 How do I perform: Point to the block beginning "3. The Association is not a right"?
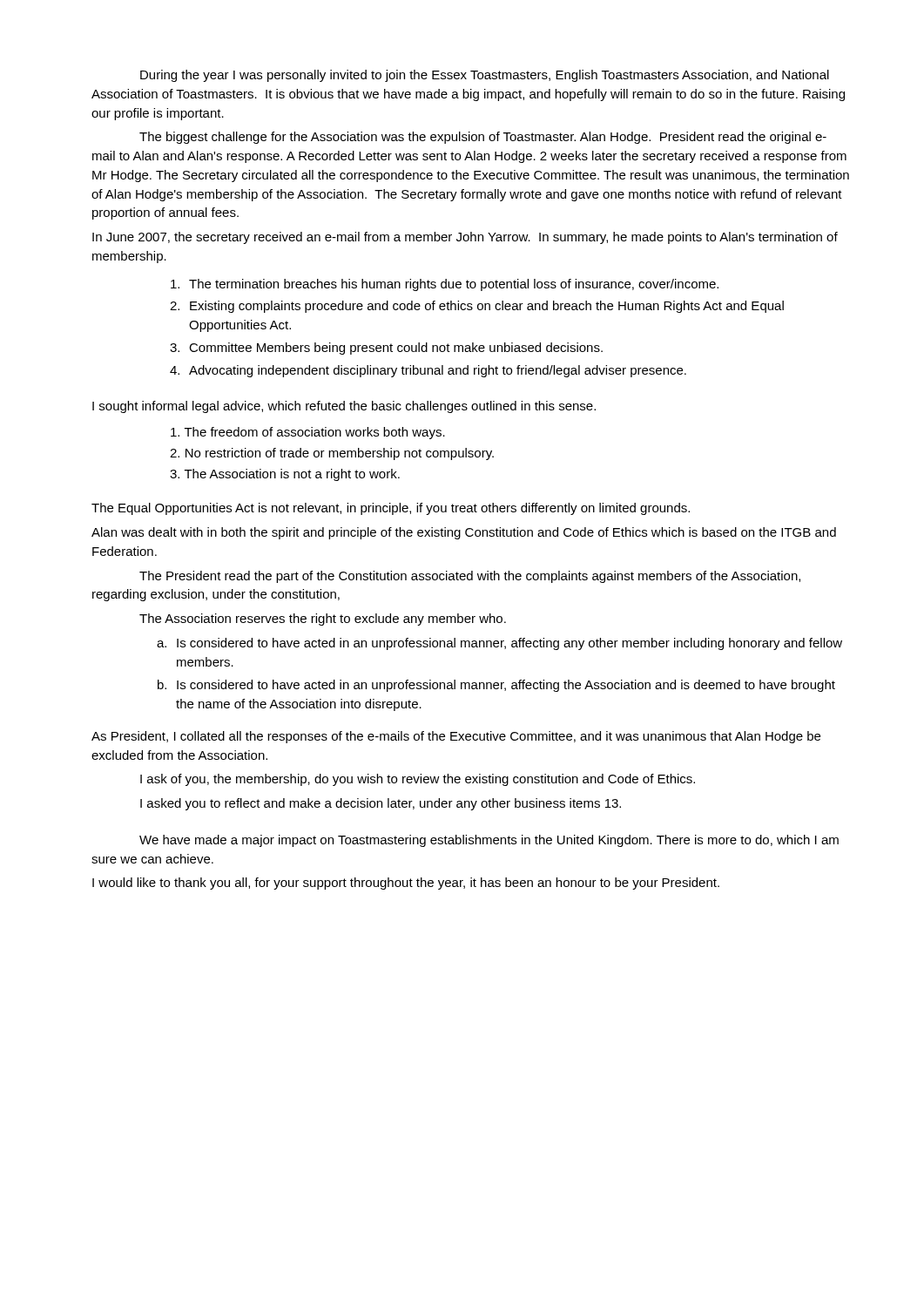pos(285,473)
